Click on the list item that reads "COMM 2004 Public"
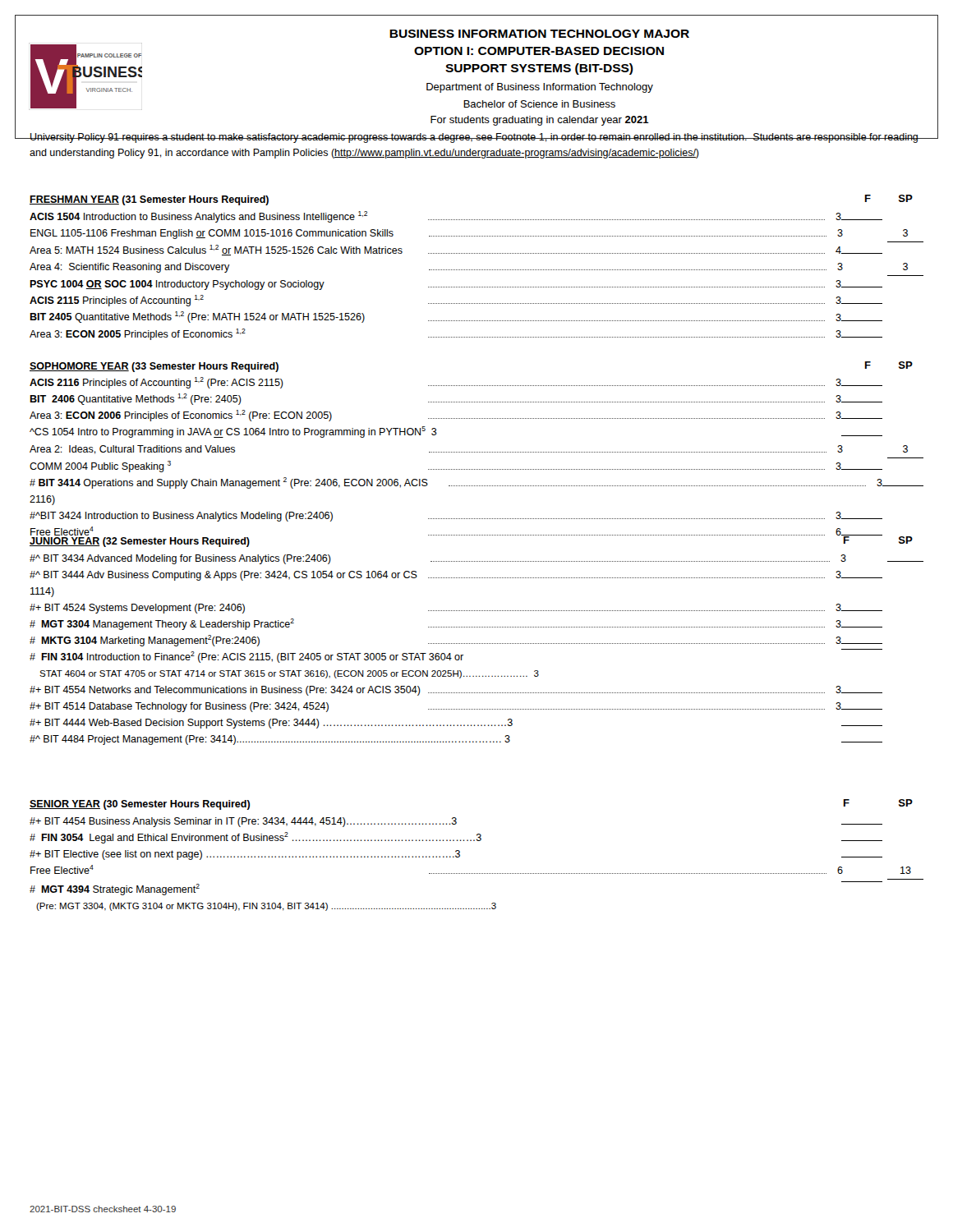 tap(456, 466)
